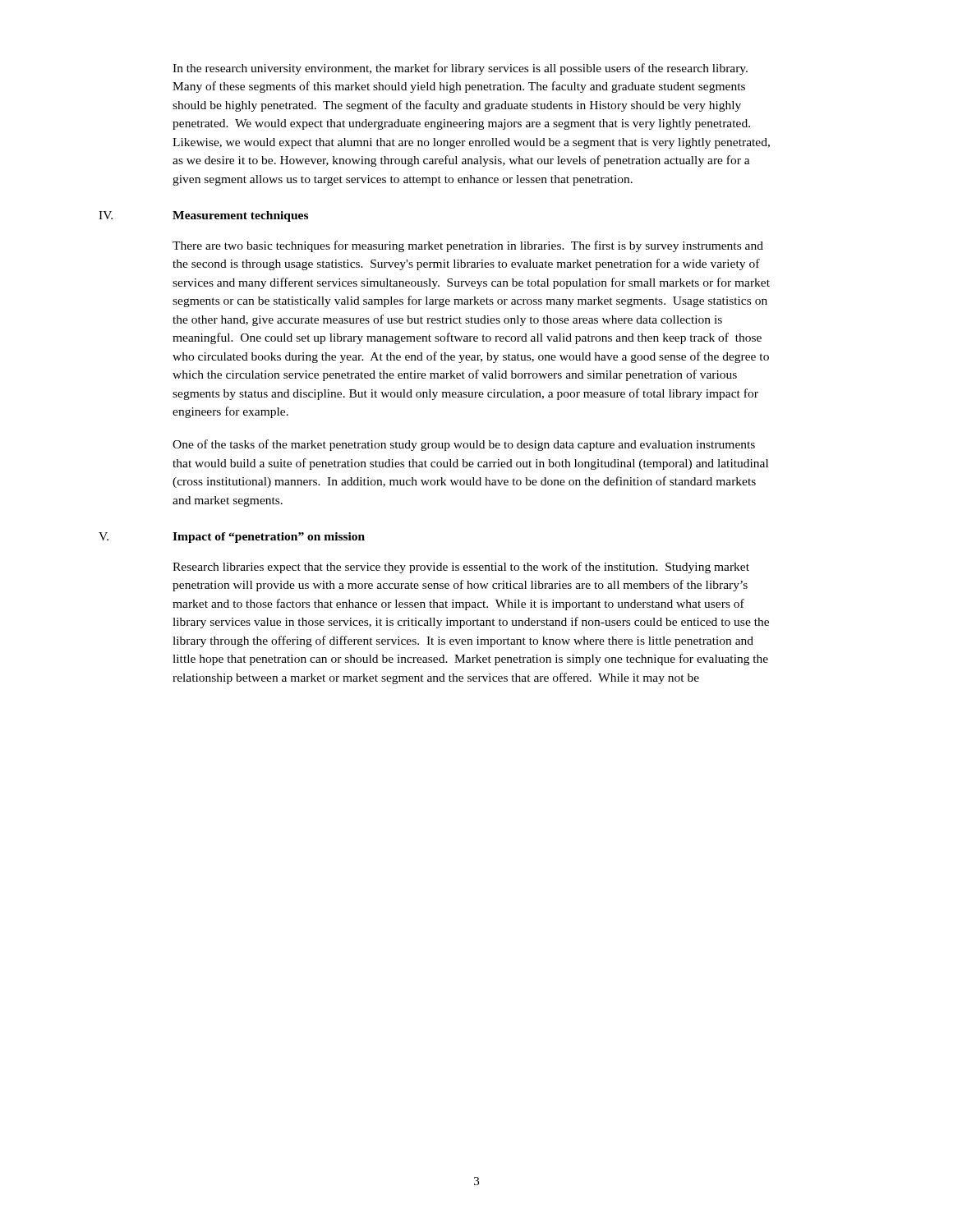Screen dimensions: 1232x953
Task: Where is the passage that starts "There are two basic techniques"?
Action: click(471, 328)
